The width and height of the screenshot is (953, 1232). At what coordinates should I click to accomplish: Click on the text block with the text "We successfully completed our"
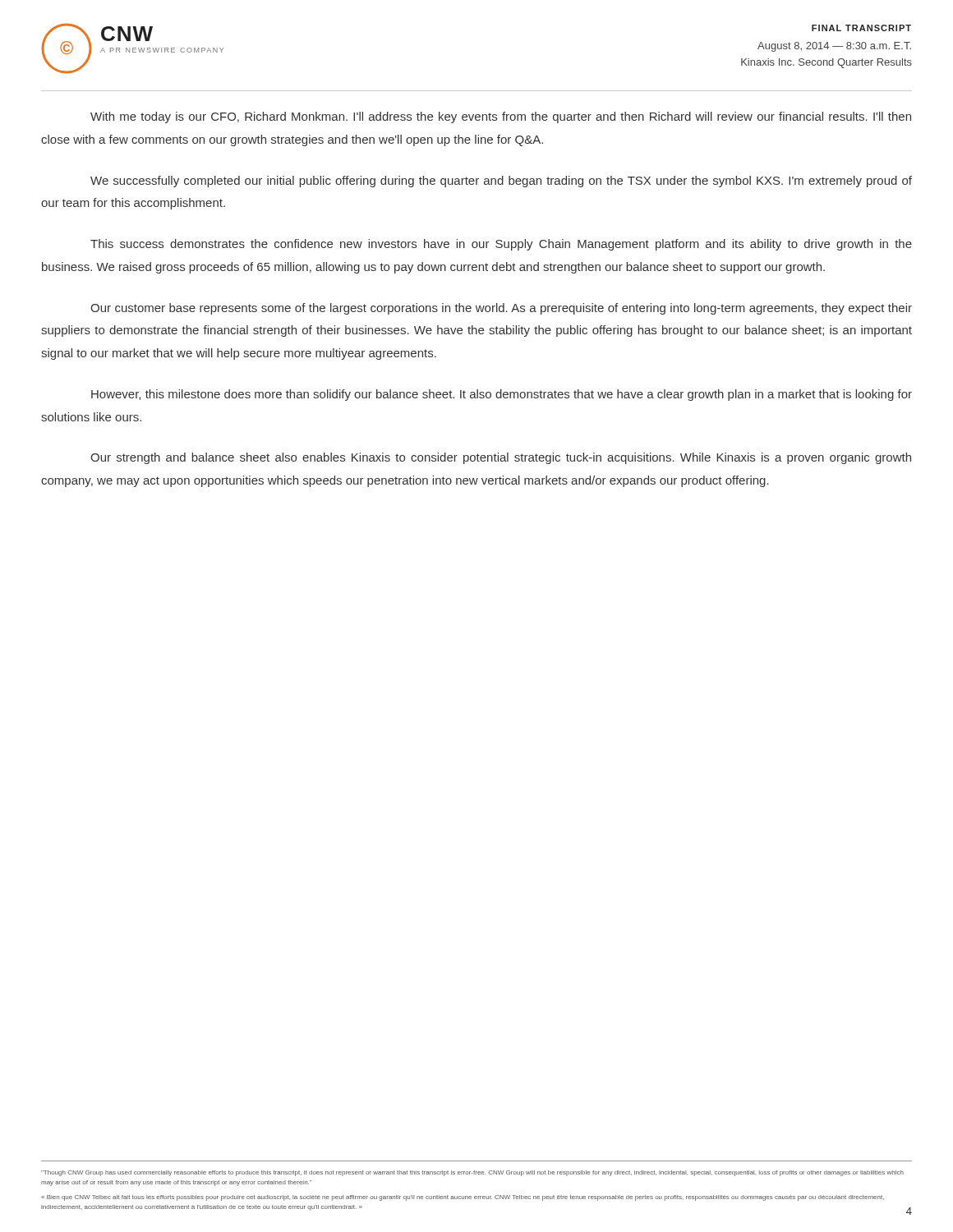(x=476, y=191)
